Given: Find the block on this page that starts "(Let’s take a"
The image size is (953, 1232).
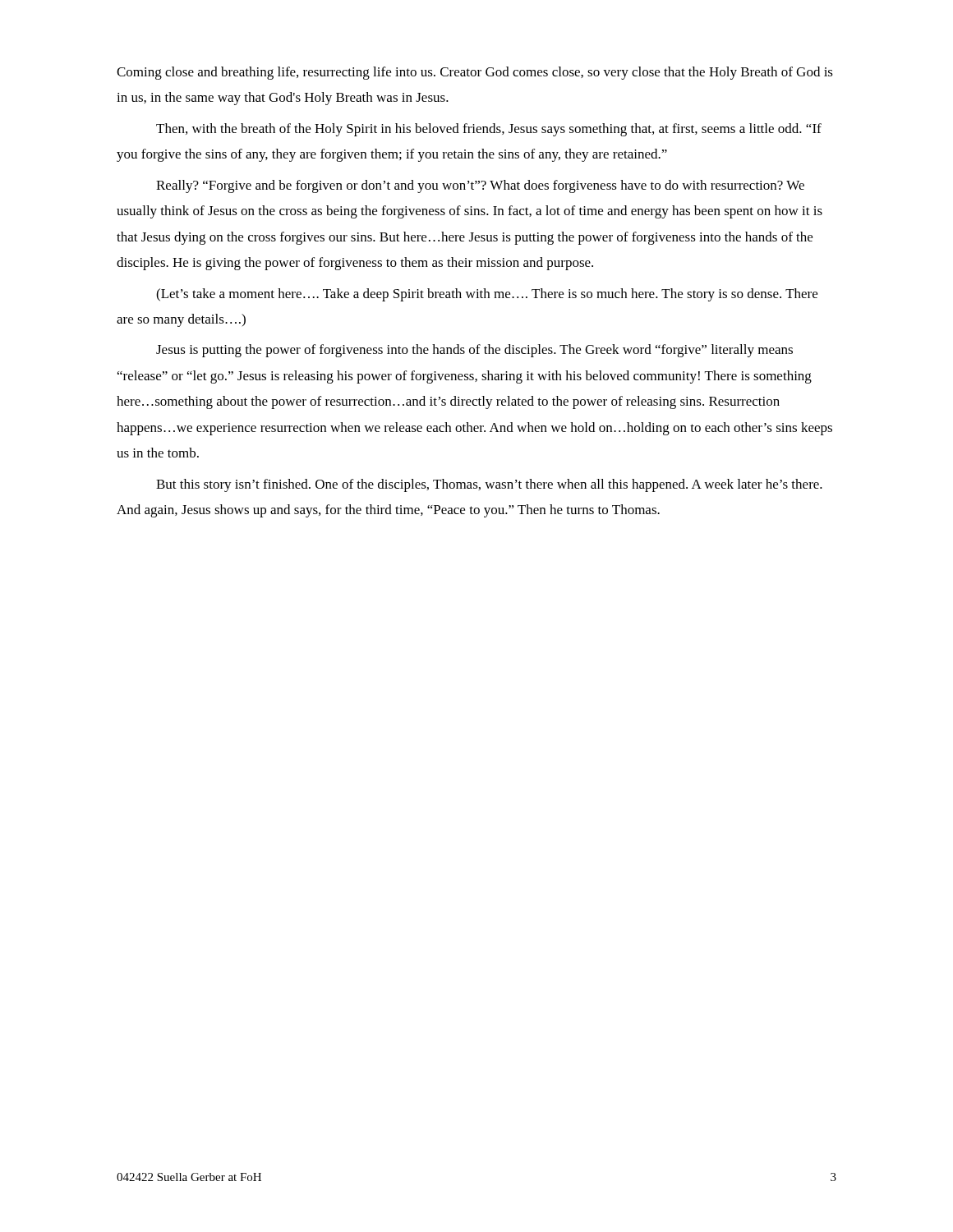Looking at the screenshot, I should [x=476, y=306].
